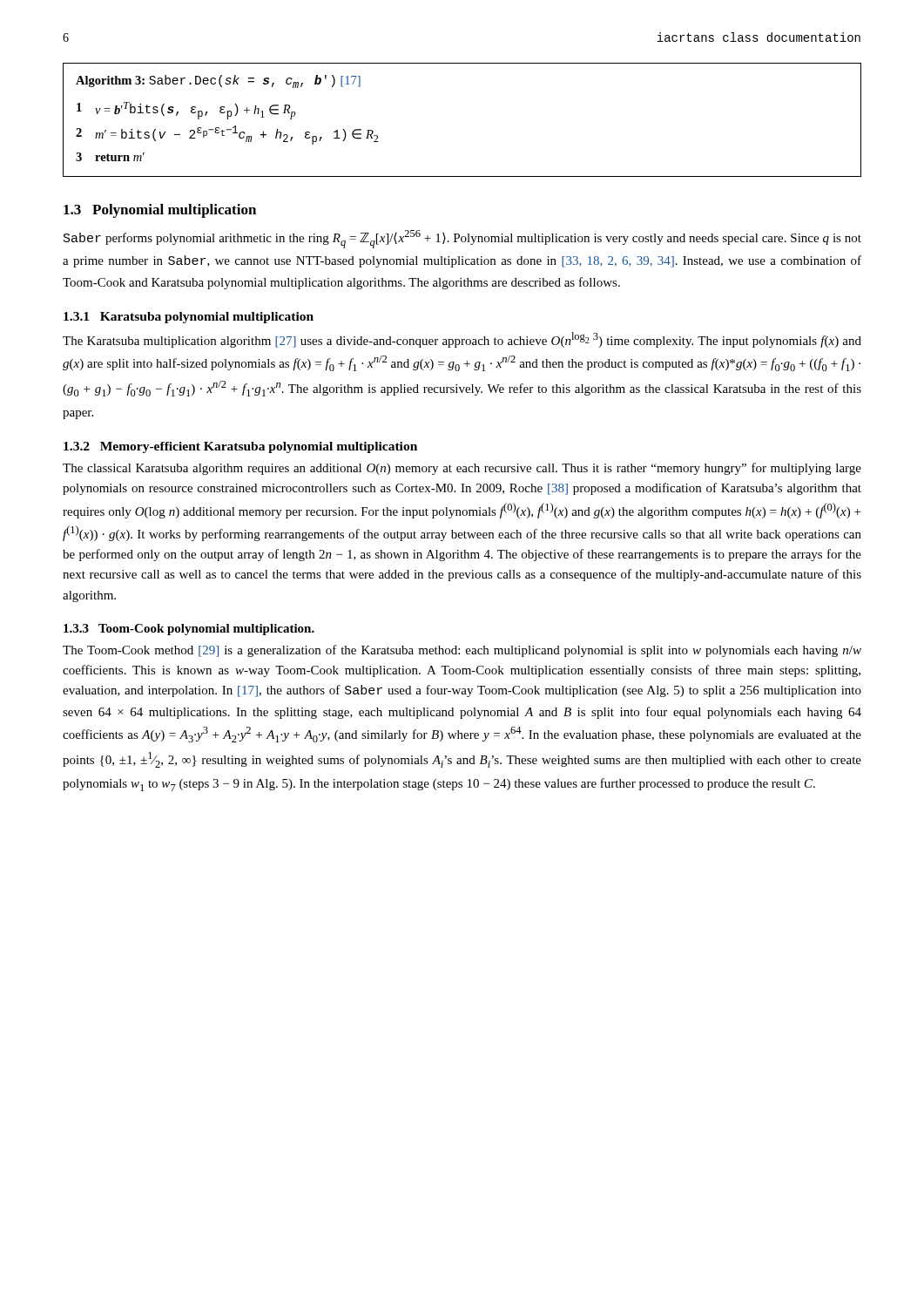This screenshot has height=1307, width=924.
Task: Locate the text block with the text "Saber performs polynomial arithmetic in the"
Action: (462, 258)
